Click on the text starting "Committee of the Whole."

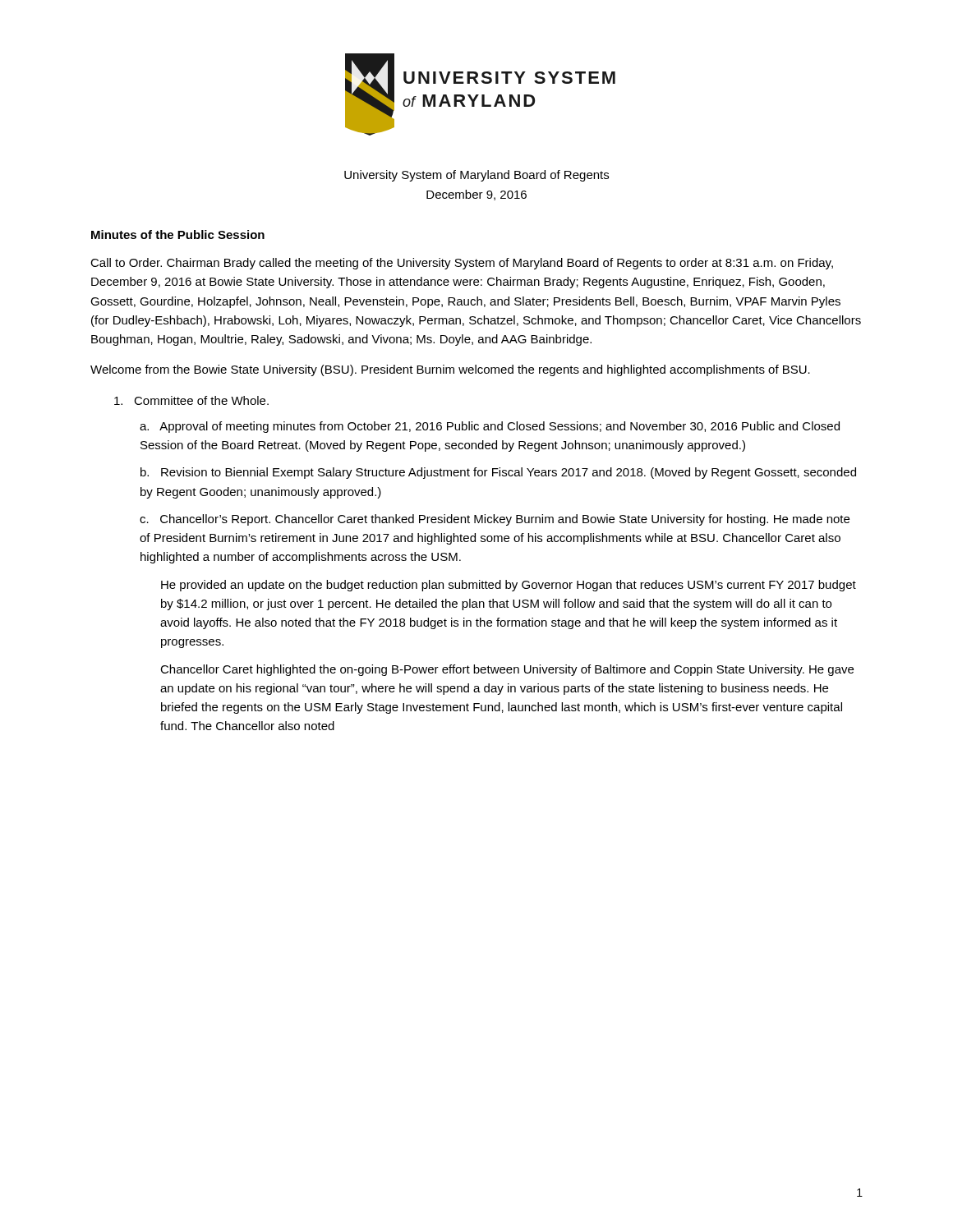(191, 400)
